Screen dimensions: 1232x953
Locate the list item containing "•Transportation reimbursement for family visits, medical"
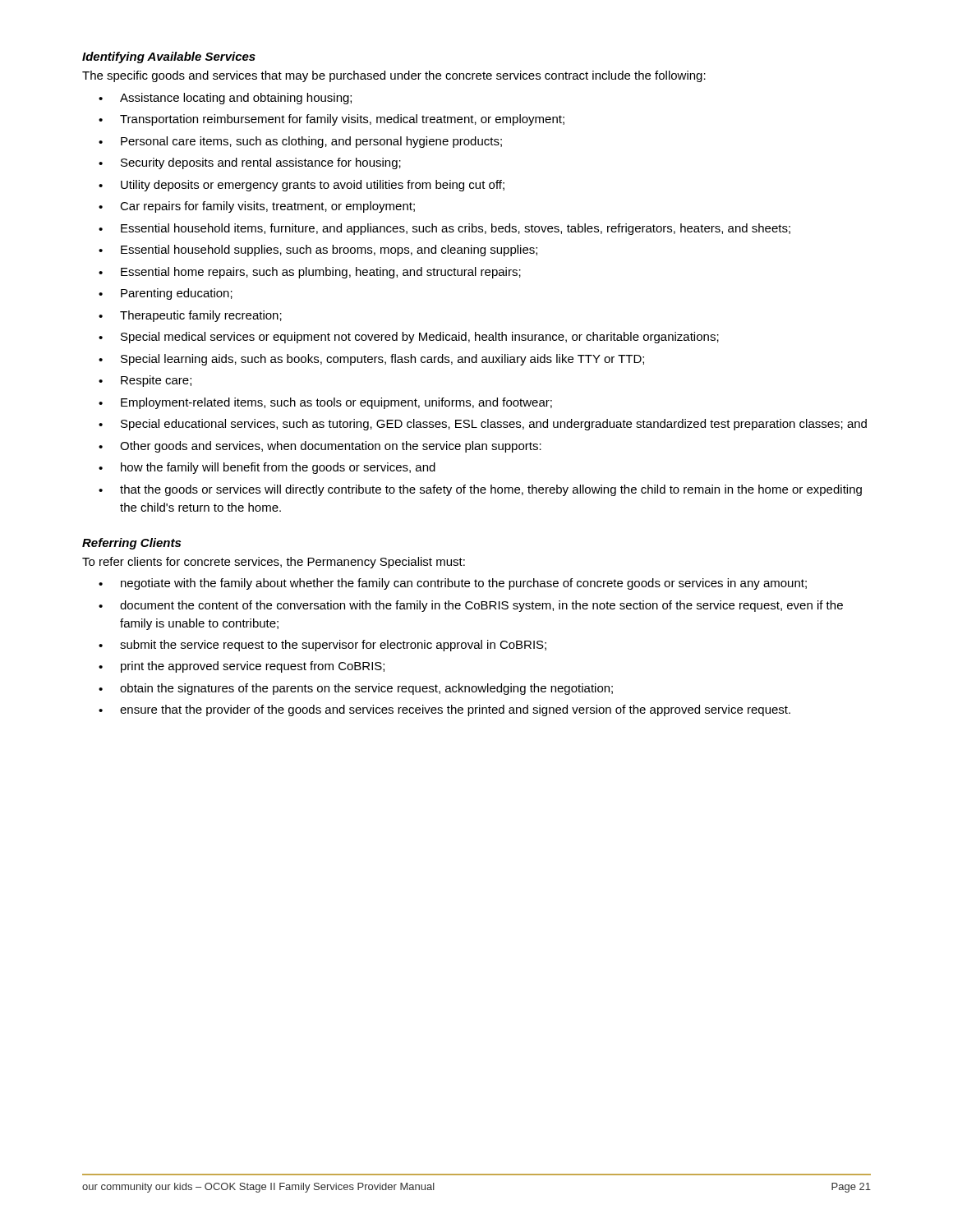[x=485, y=120]
